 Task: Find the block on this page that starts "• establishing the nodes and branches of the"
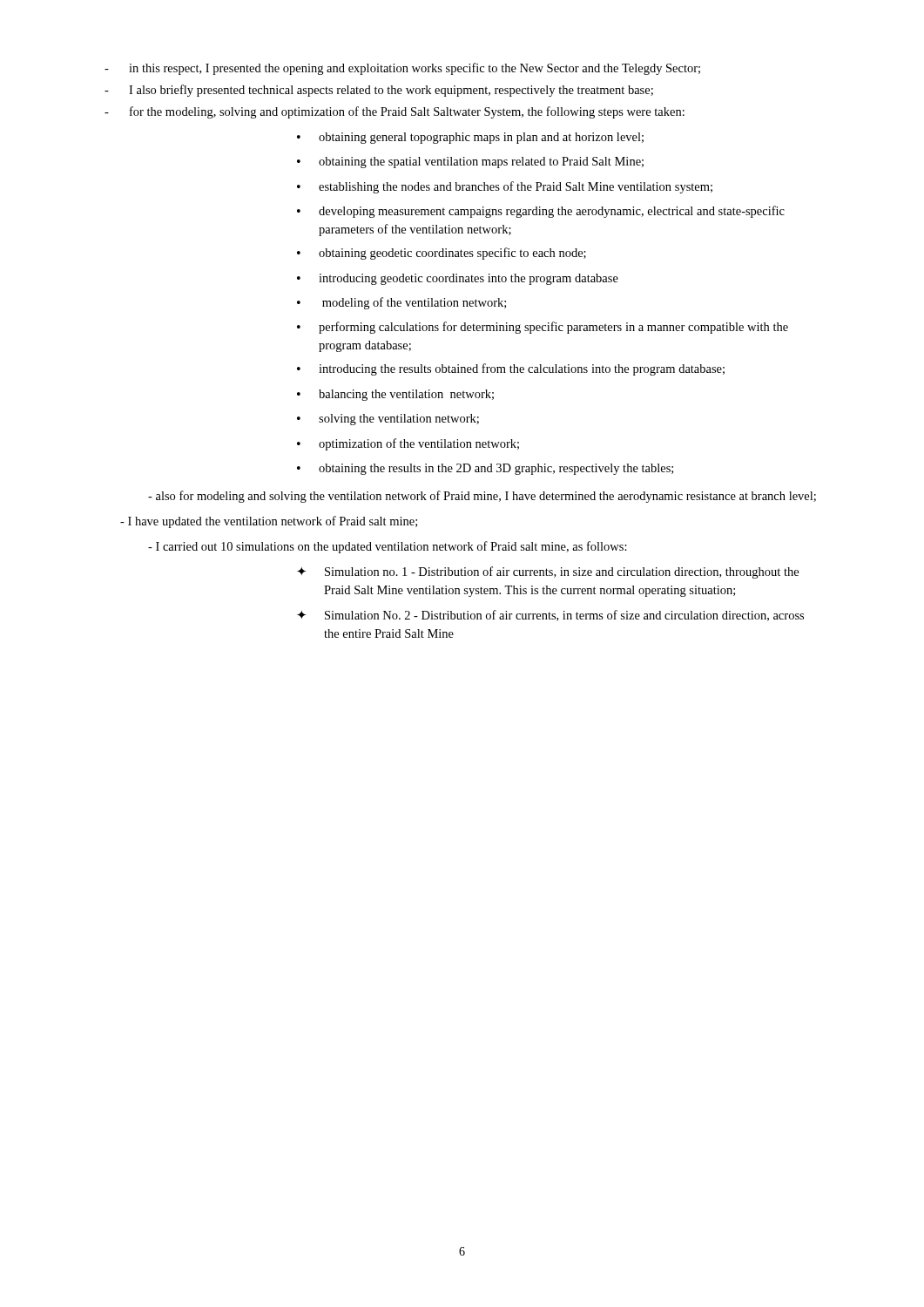[x=558, y=187]
